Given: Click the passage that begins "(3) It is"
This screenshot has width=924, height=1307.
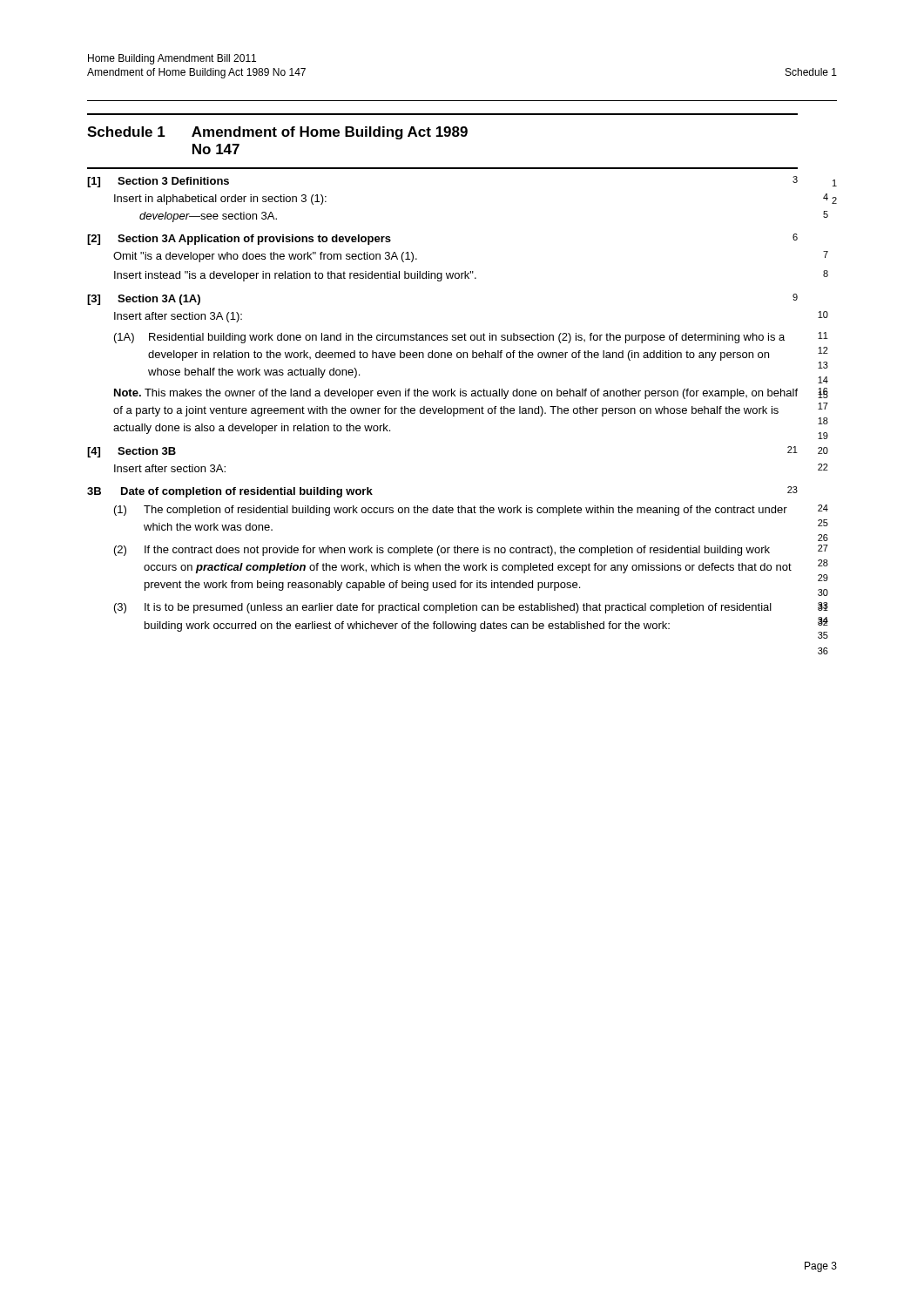Looking at the screenshot, I should 455,617.
